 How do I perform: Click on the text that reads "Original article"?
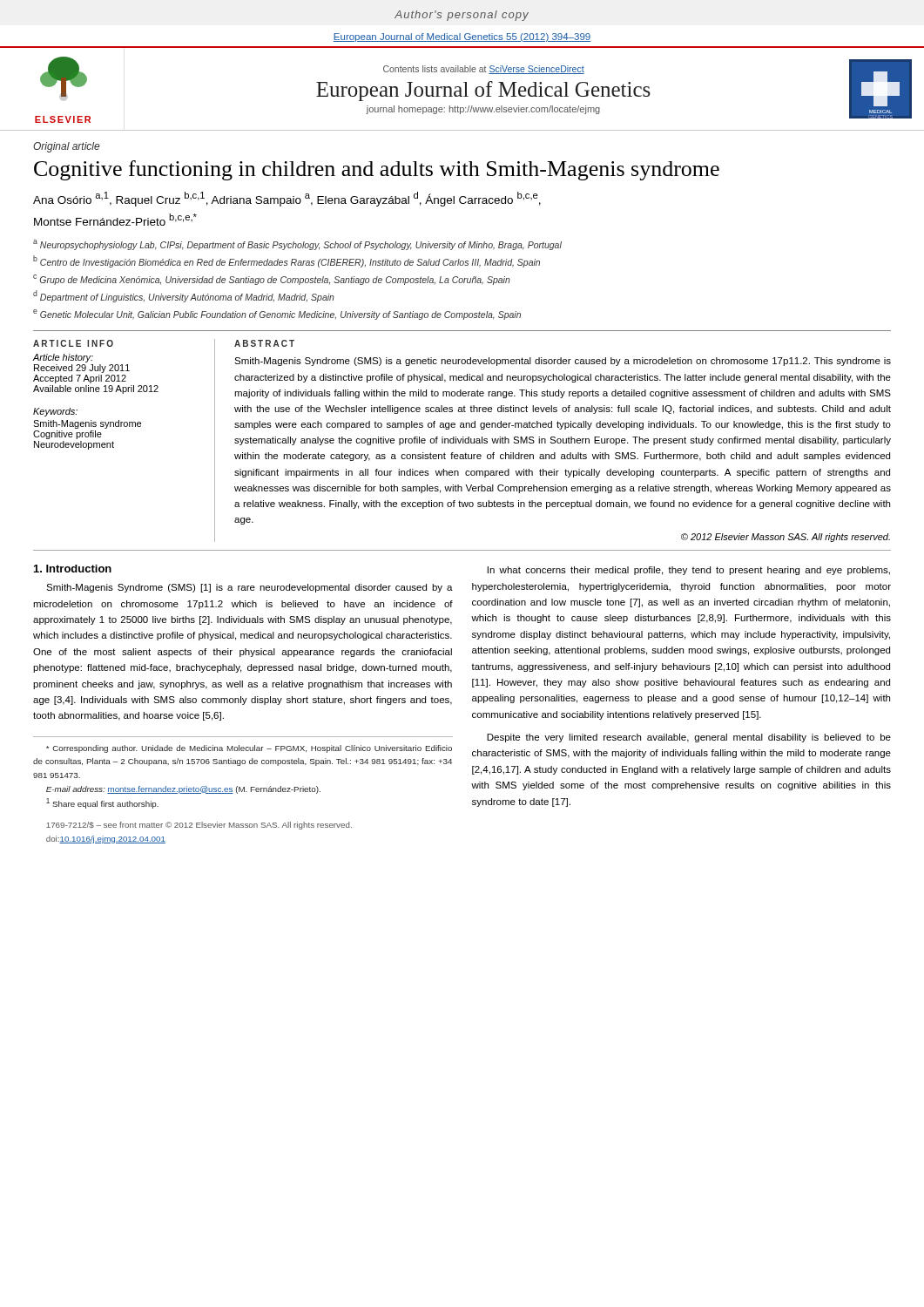tap(66, 146)
